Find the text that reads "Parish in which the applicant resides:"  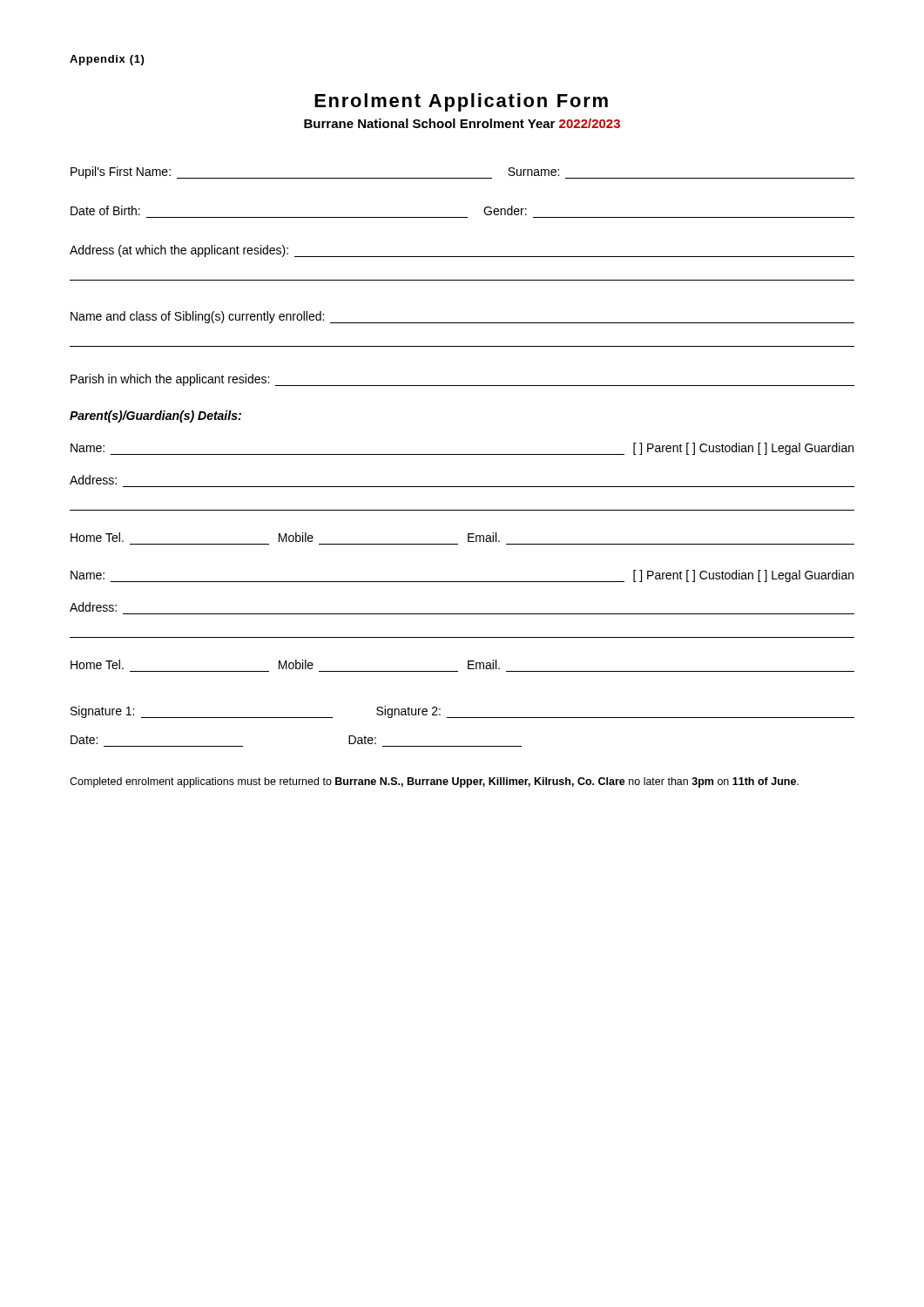[x=462, y=378]
